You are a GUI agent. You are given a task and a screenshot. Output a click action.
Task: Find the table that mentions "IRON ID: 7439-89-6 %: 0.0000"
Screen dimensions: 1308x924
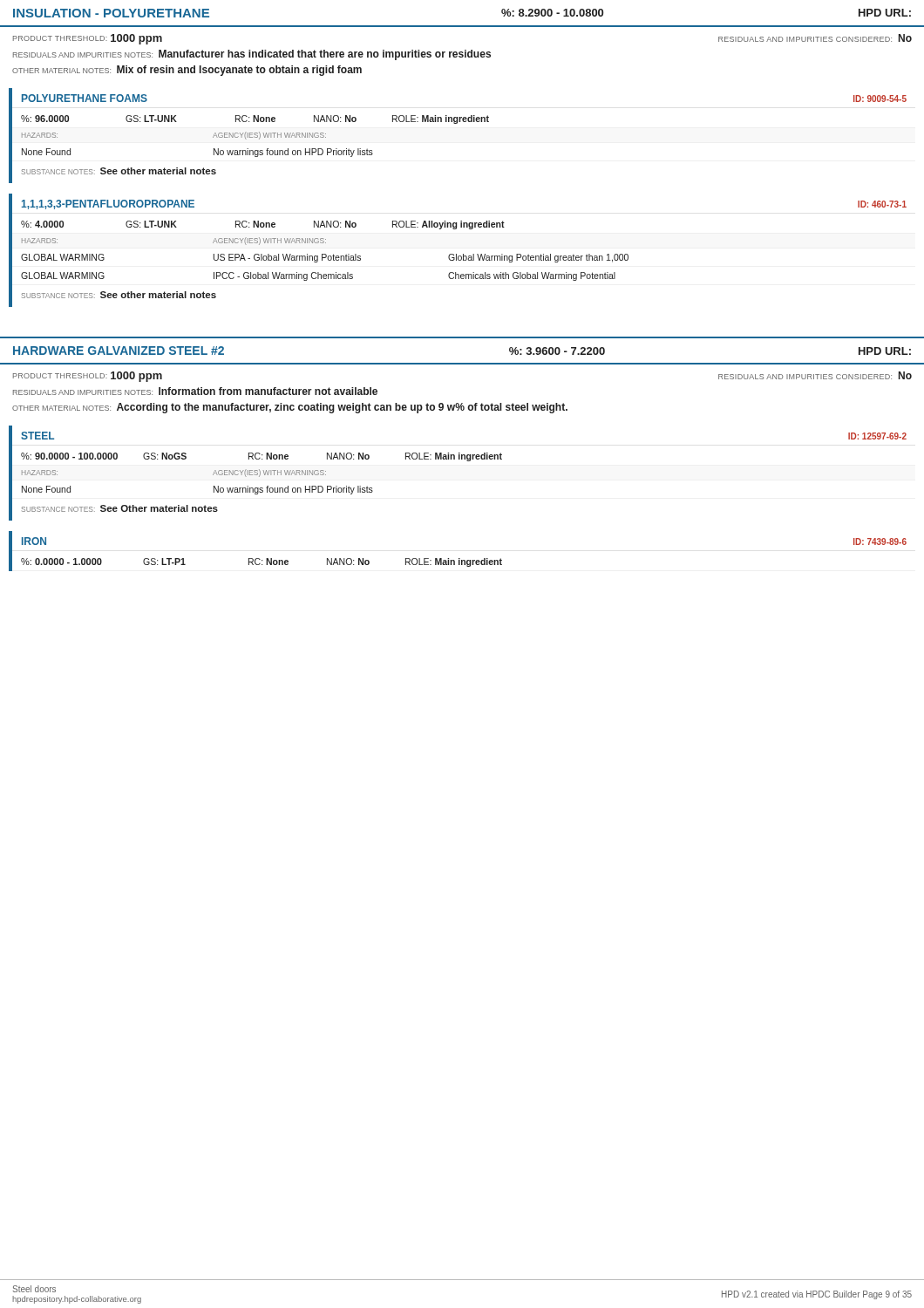click(462, 551)
